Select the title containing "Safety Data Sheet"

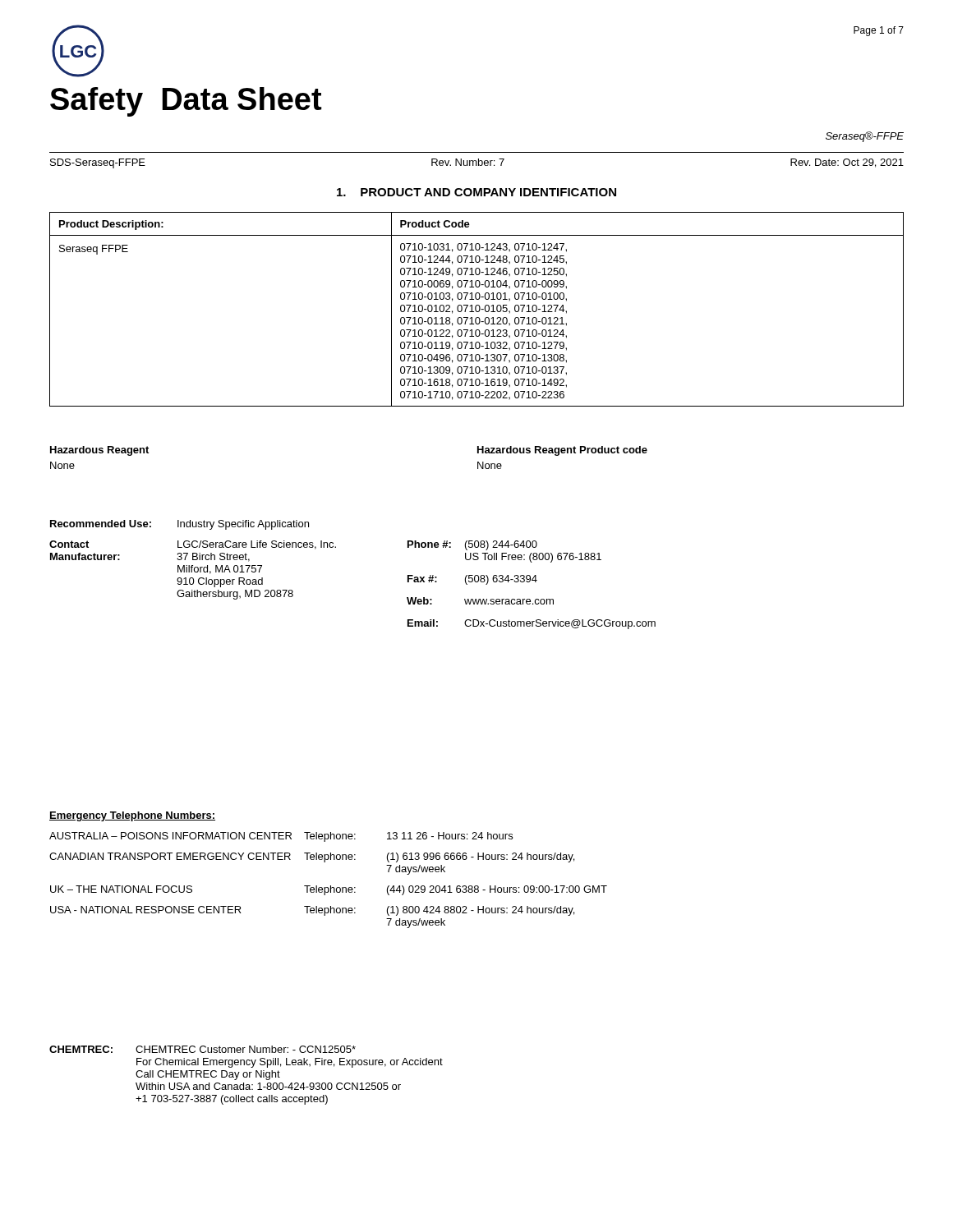tap(186, 100)
